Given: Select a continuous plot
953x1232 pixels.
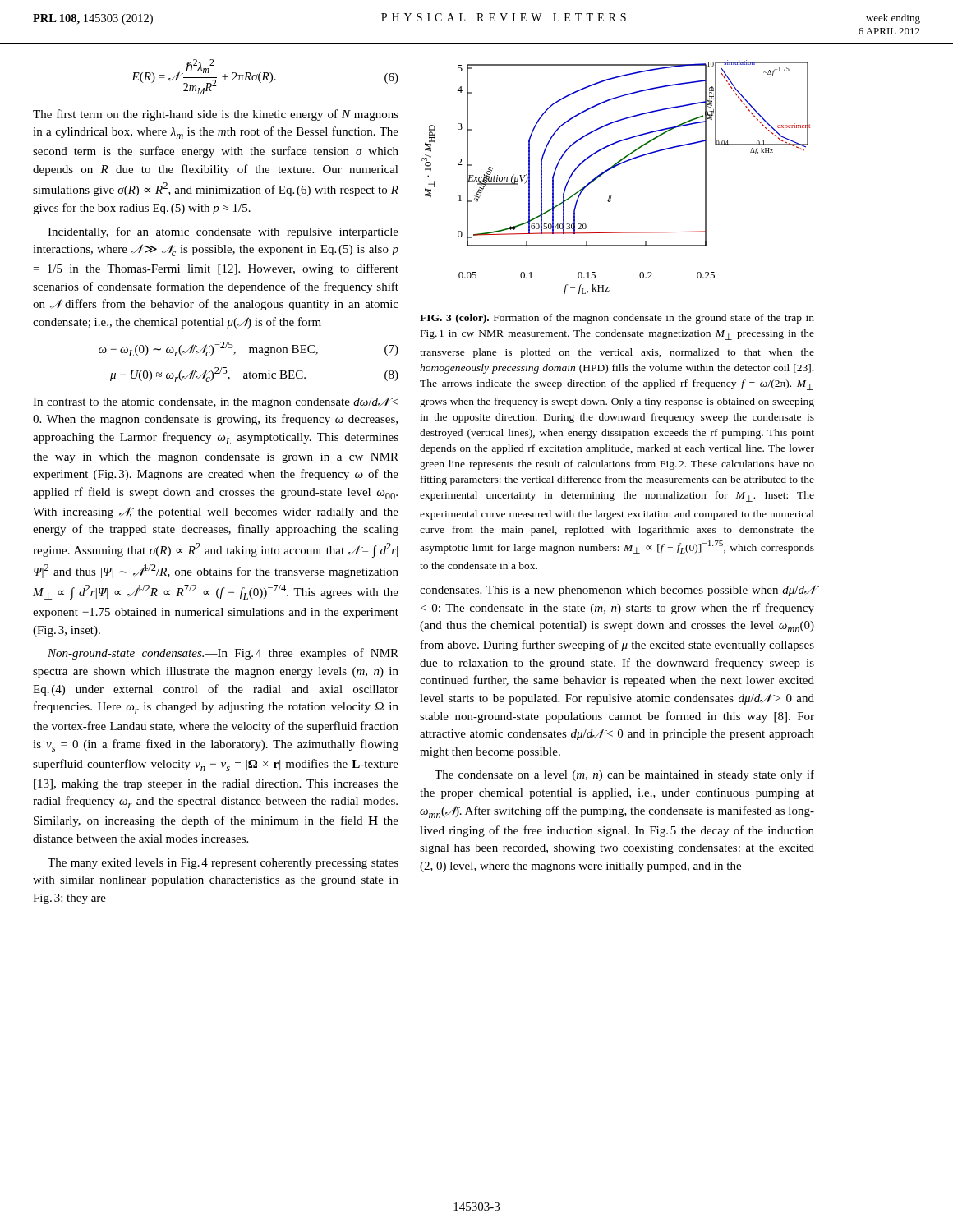Looking at the screenshot, I should (617, 177).
